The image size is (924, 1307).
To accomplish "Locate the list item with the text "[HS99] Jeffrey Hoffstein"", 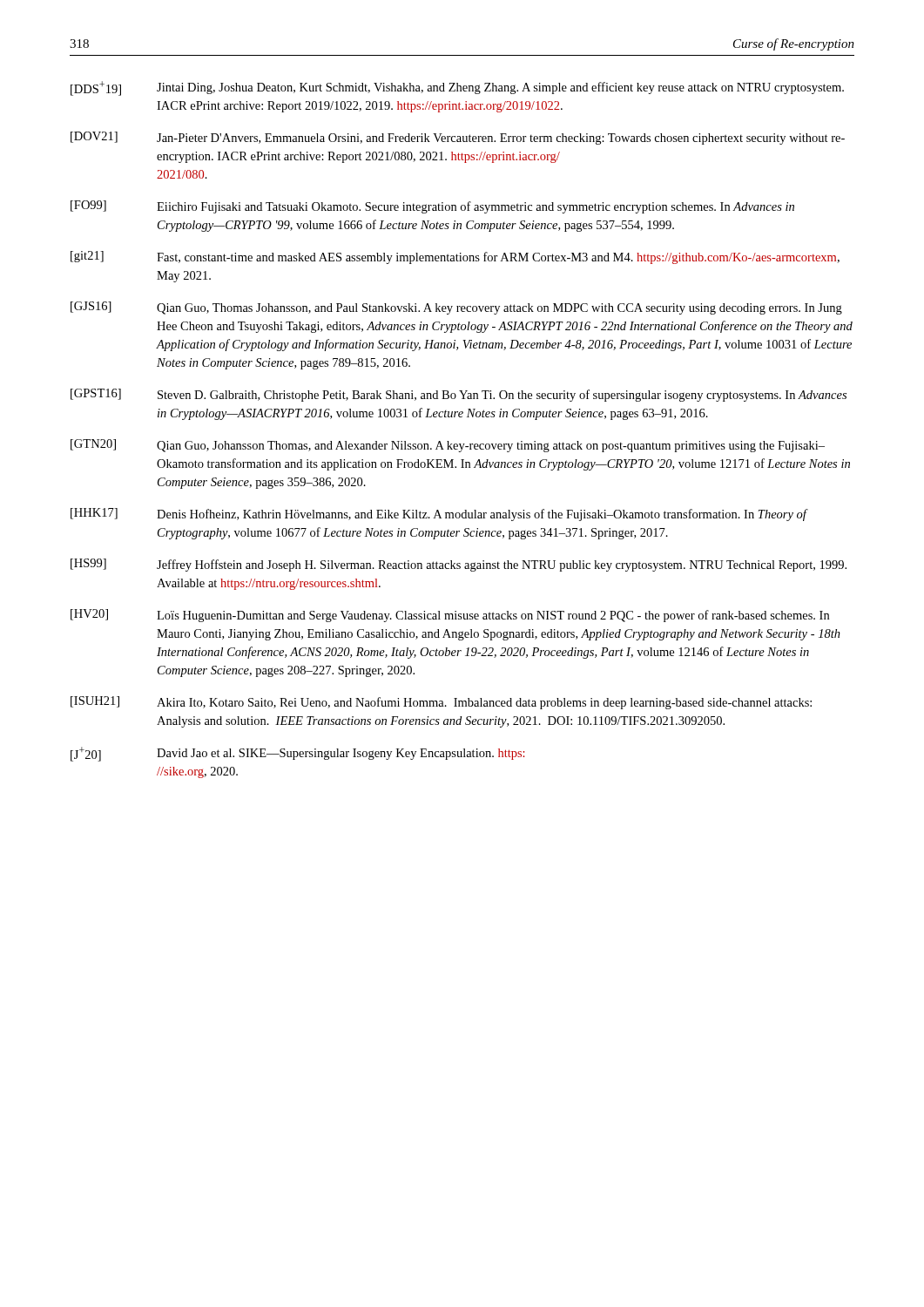I will coord(462,574).
